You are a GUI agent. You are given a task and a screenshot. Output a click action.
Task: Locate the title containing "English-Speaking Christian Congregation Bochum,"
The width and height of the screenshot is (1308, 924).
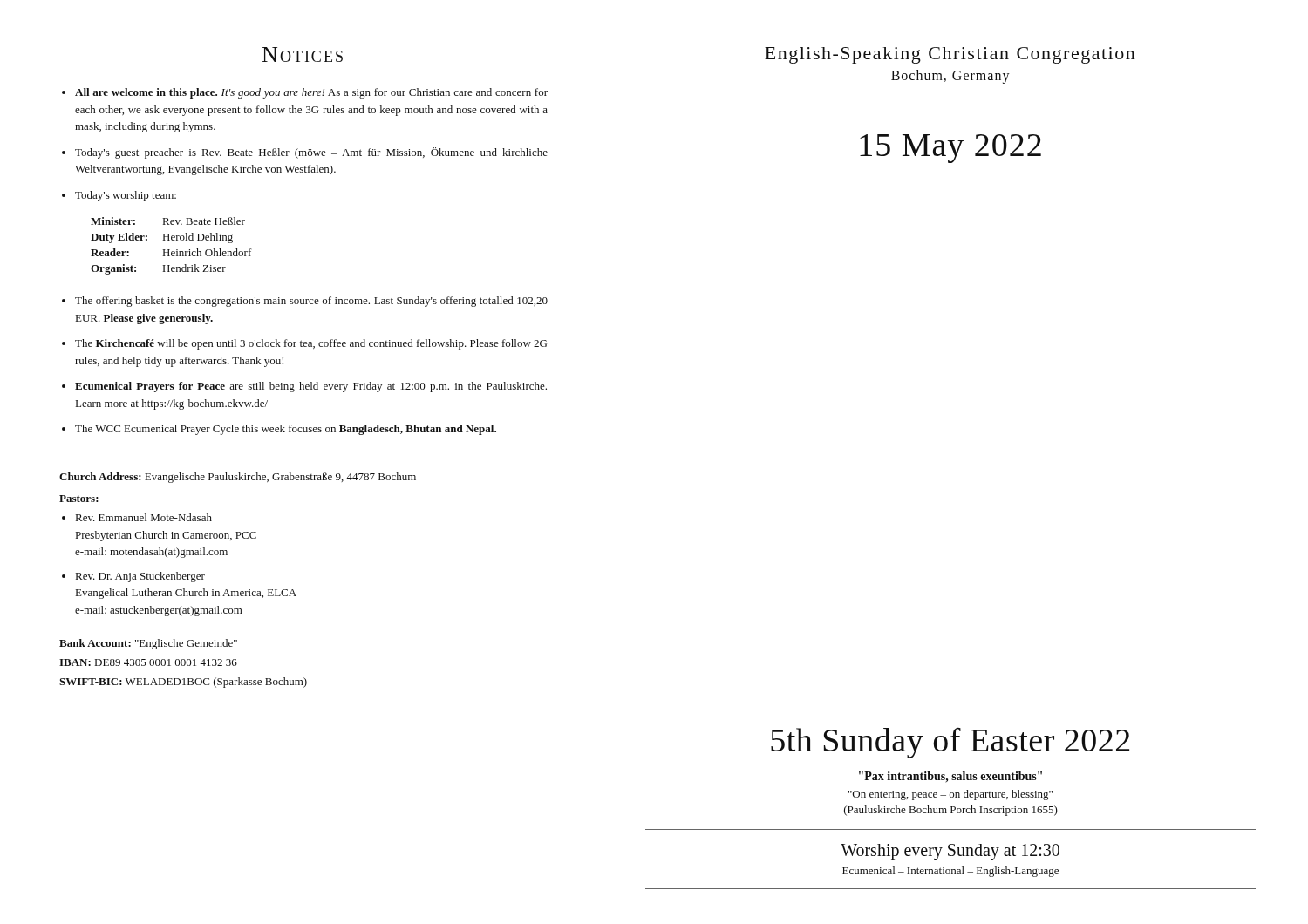click(x=950, y=63)
